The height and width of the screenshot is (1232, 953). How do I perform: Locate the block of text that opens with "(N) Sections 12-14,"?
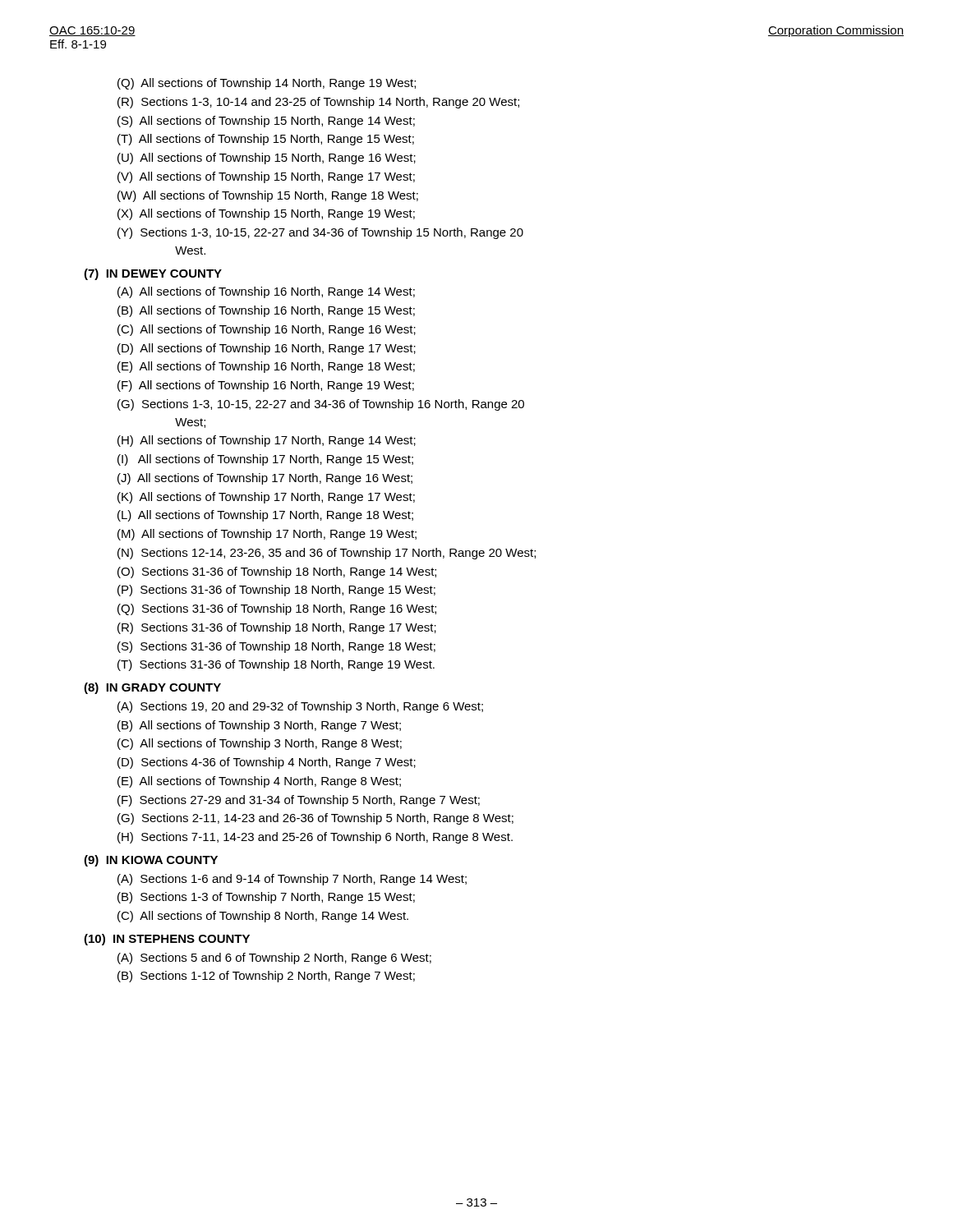tap(327, 552)
